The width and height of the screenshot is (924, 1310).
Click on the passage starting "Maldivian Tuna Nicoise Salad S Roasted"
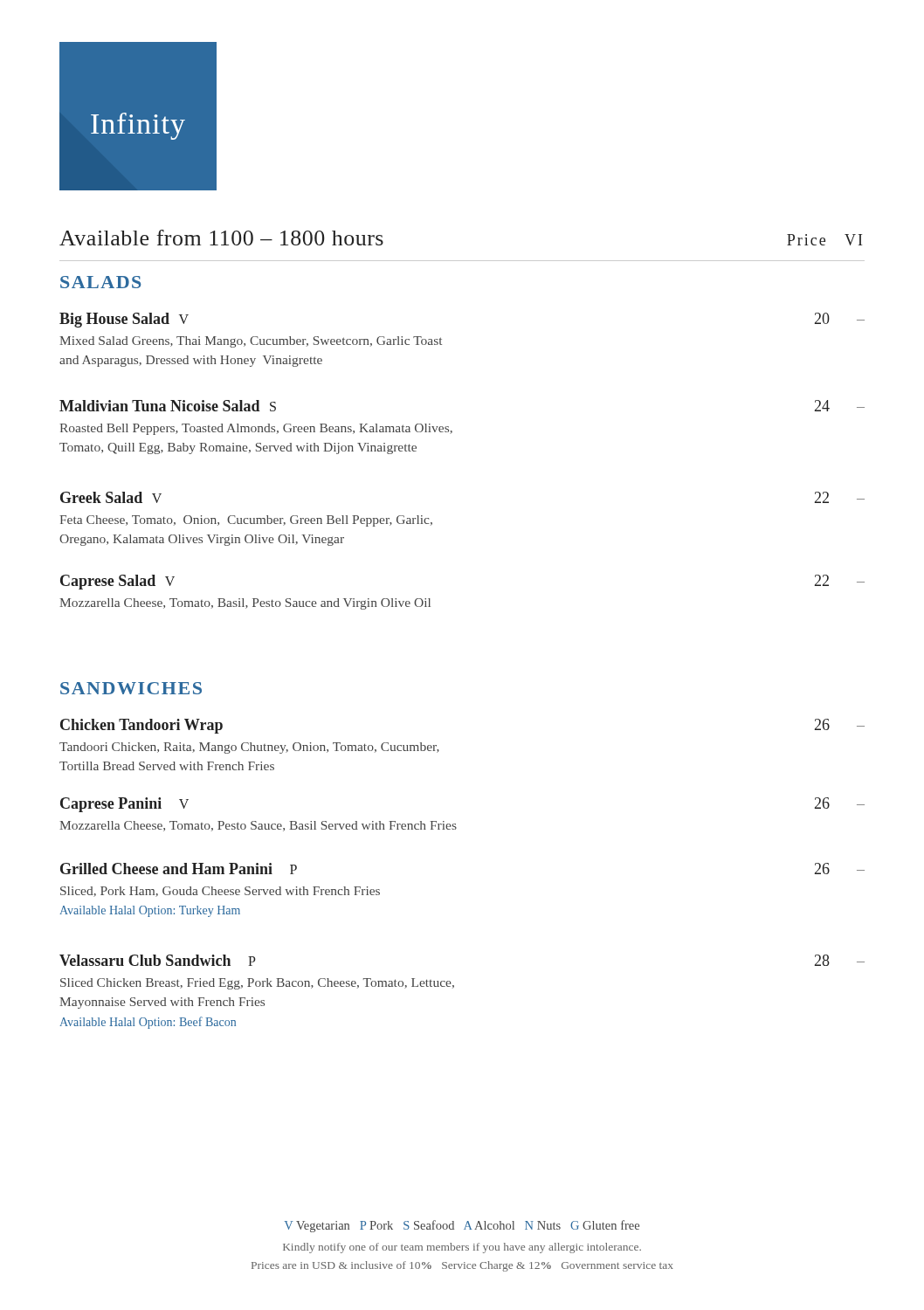(x=462, y=427)
